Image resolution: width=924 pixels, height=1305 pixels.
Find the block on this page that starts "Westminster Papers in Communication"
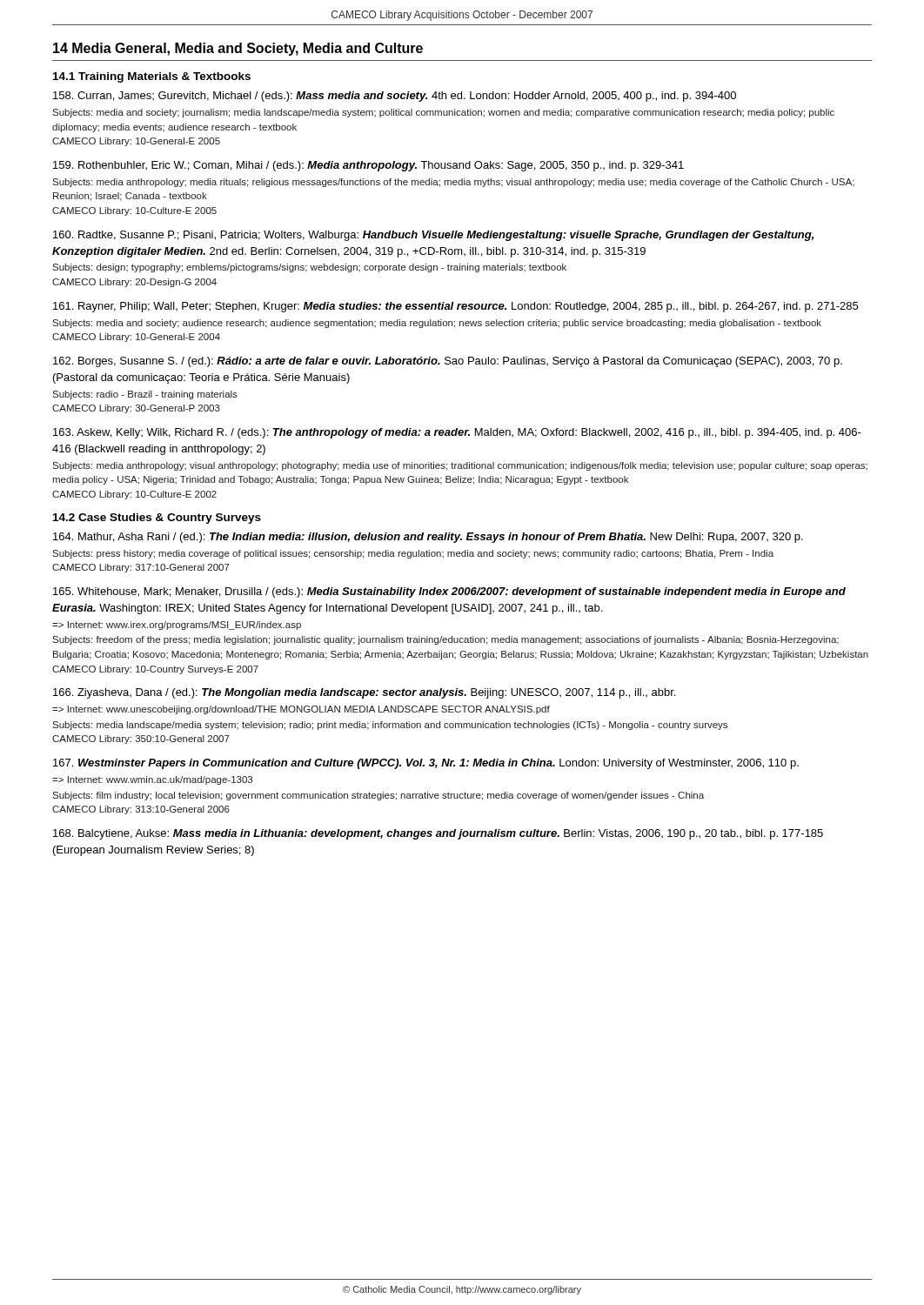point(462,786)
